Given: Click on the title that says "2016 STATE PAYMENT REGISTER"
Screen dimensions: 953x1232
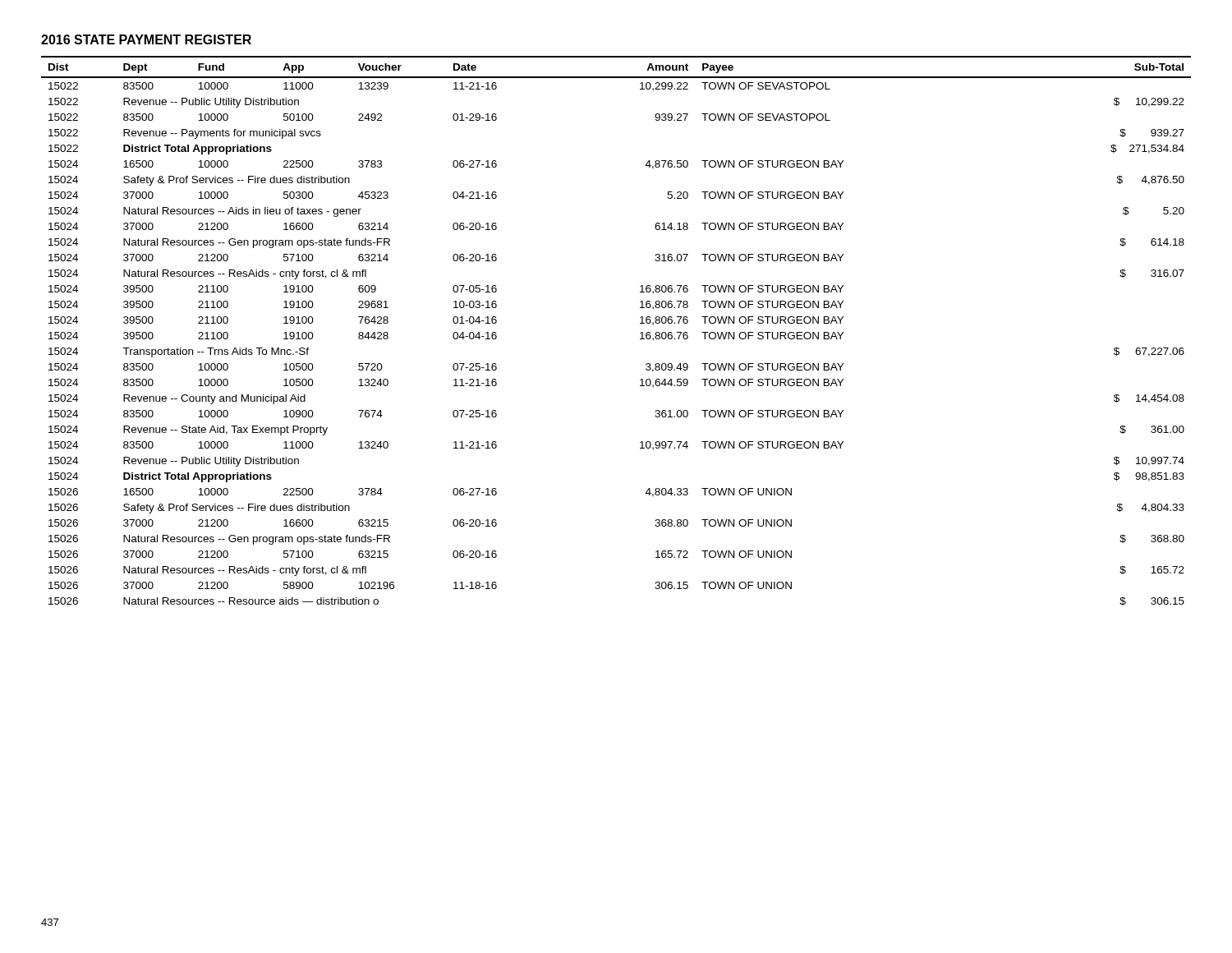Looking at the screenshot, I should tap(146, 40).
